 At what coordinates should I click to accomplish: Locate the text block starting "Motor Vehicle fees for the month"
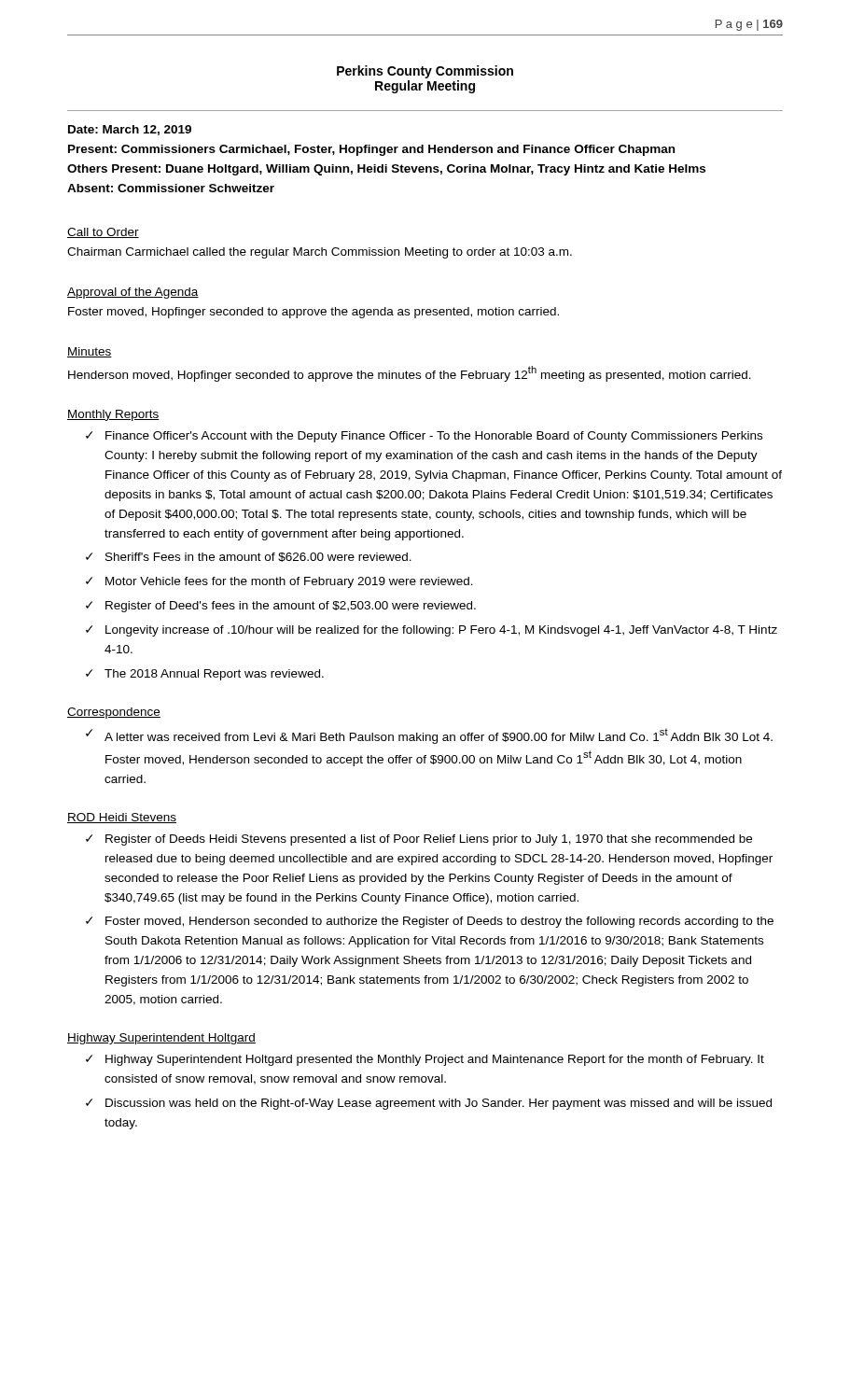coord(289,581)
